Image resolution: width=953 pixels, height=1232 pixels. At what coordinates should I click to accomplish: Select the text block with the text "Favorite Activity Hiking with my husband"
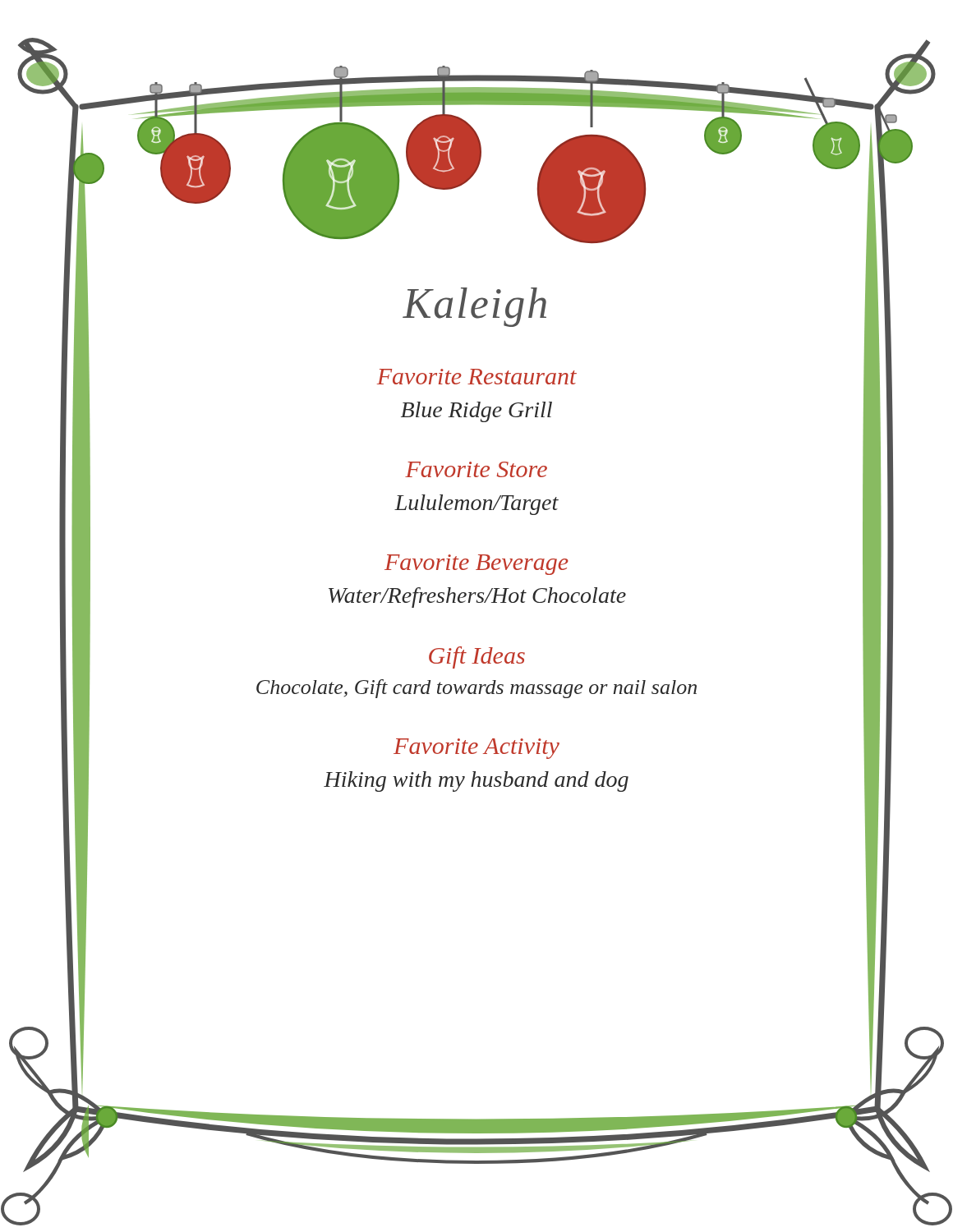pyautogui.click(x=476, y=762)
